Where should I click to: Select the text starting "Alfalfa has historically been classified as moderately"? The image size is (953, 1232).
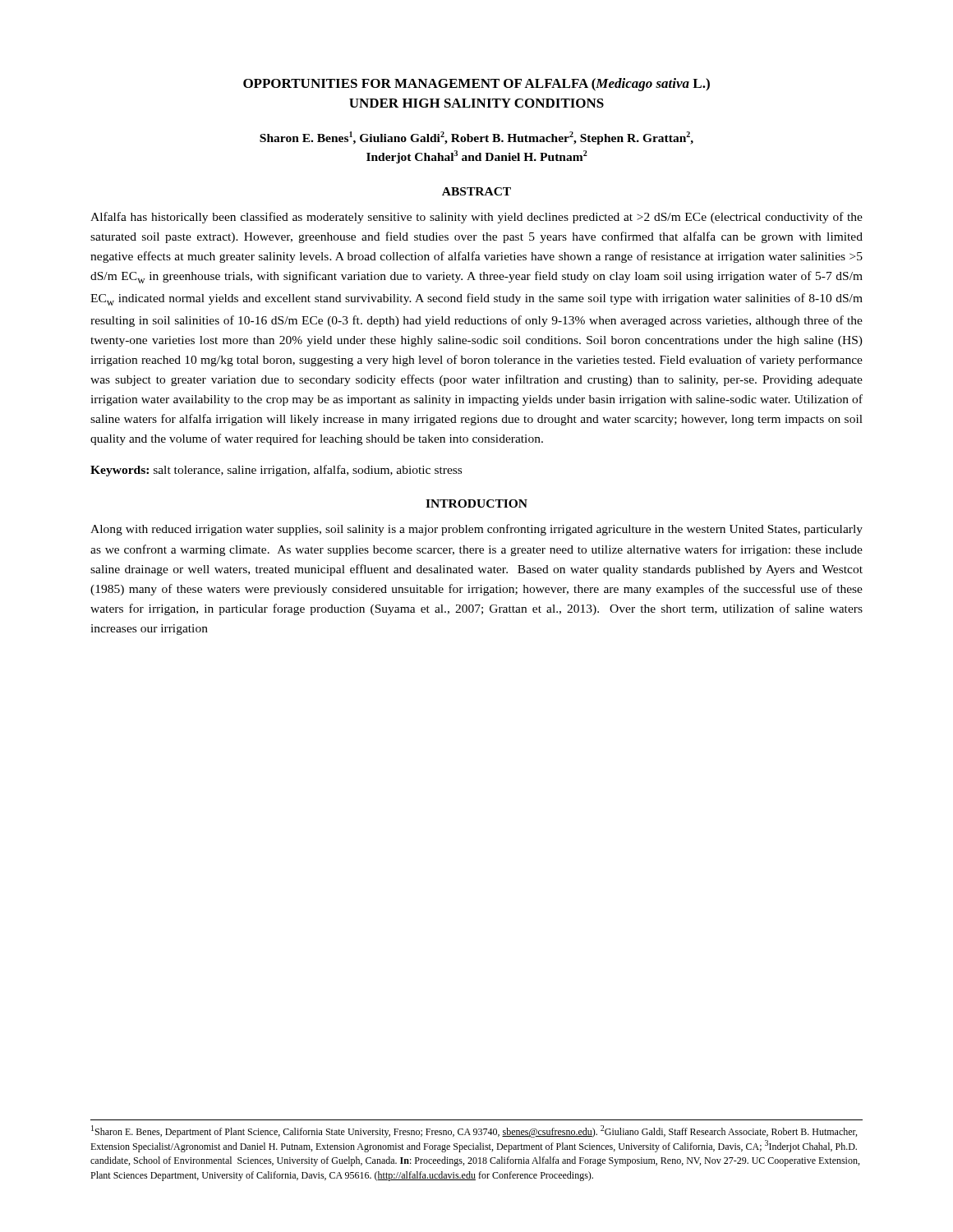point(476,328)
